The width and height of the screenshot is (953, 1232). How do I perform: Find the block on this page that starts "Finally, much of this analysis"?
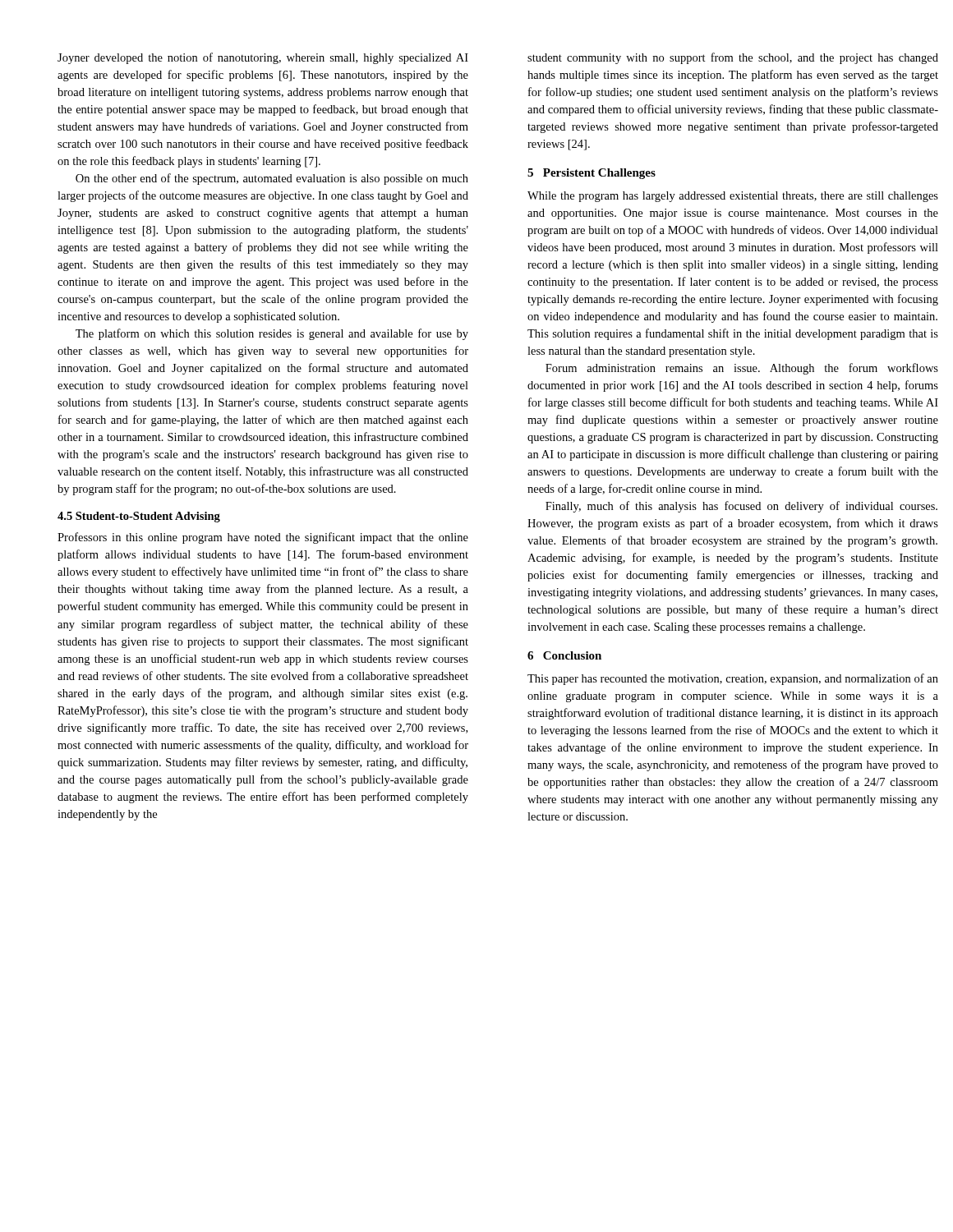[733, 567]
